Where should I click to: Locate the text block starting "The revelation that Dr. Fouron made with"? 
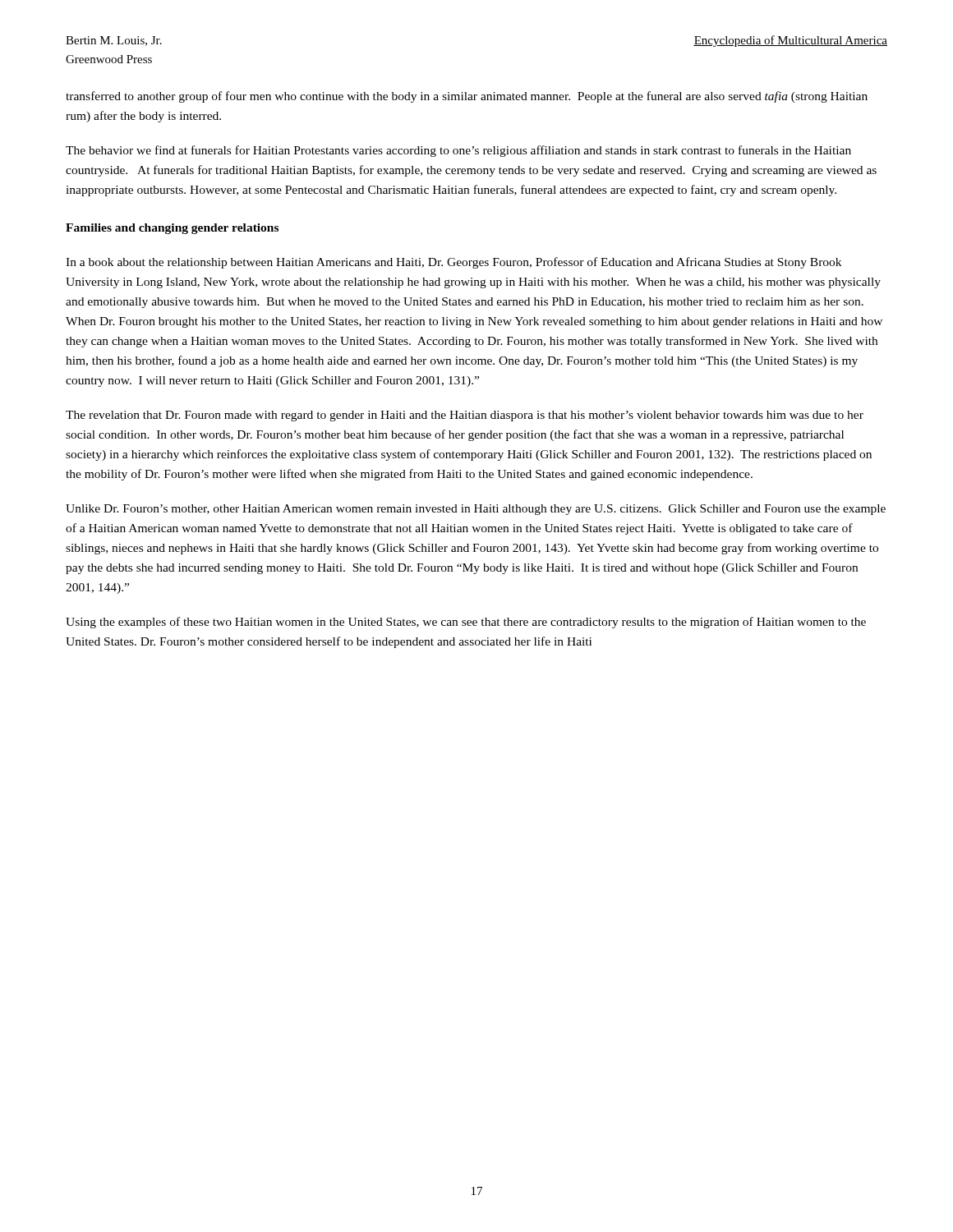click(469, 444)
